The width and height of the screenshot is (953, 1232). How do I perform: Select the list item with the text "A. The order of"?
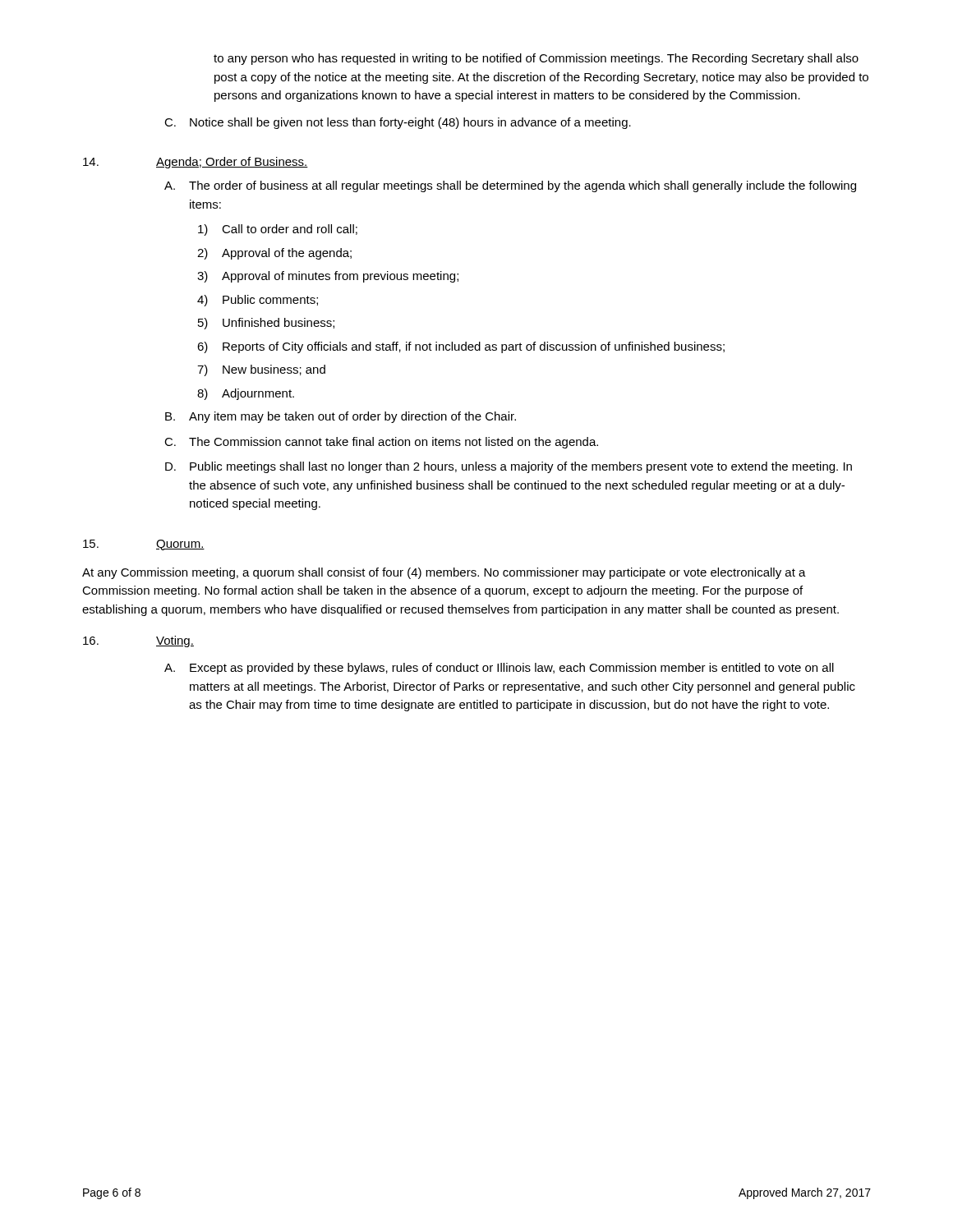tap(518, 195)
